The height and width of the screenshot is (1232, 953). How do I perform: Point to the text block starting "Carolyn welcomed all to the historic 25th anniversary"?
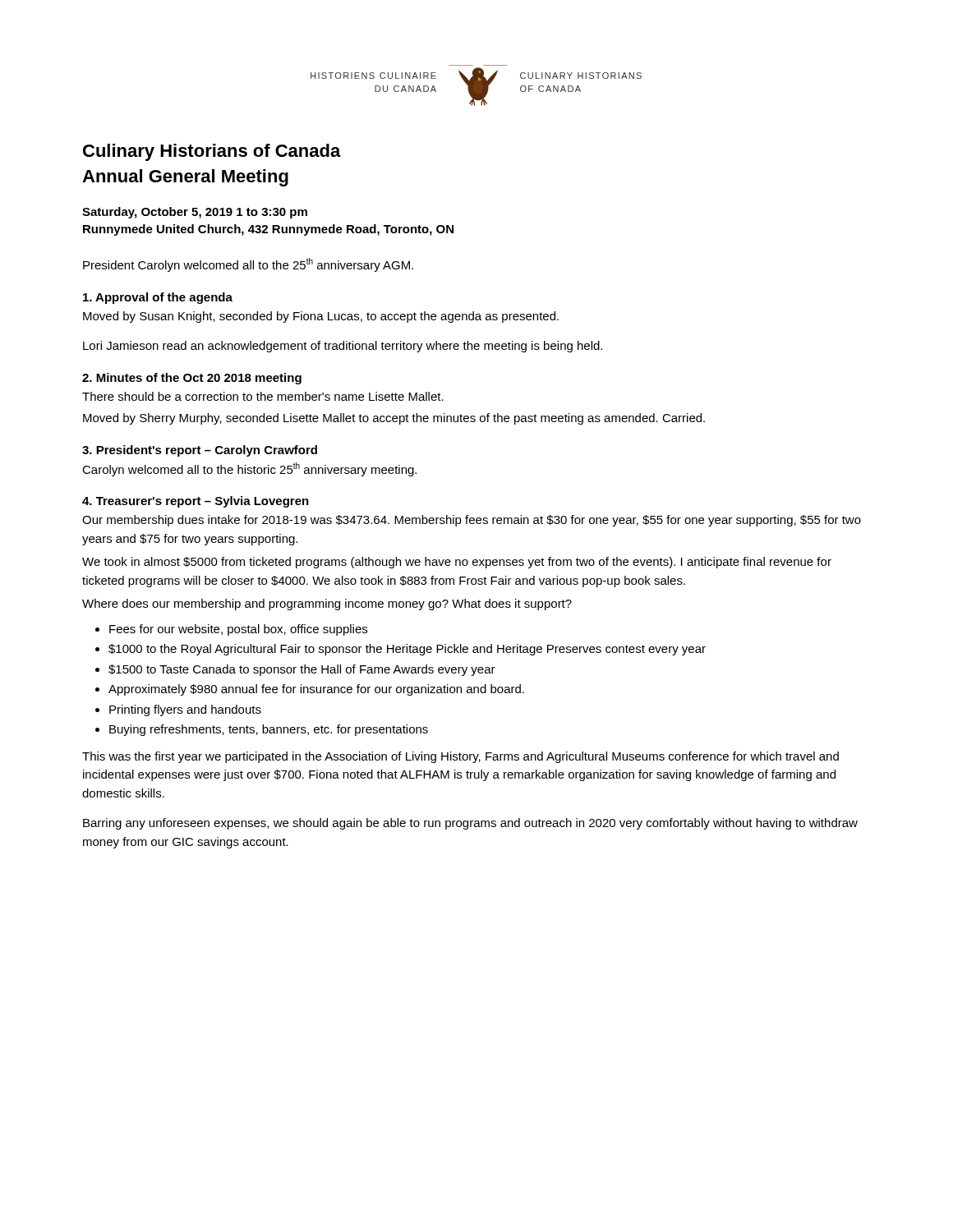pyautogui.click(x=249, y=469)
